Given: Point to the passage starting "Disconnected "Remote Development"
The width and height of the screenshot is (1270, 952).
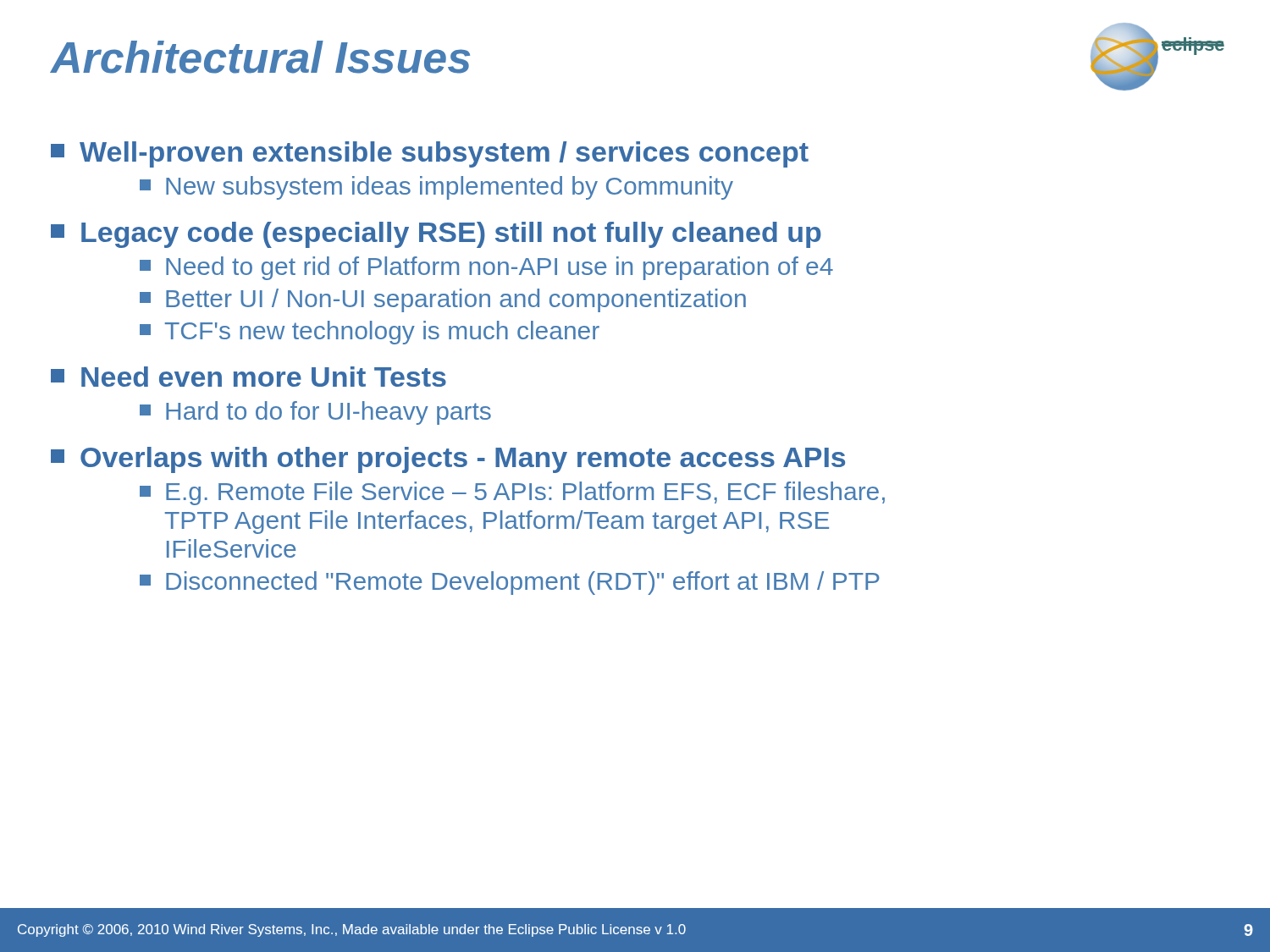Looking at the screenshot, I should point(679,581).
